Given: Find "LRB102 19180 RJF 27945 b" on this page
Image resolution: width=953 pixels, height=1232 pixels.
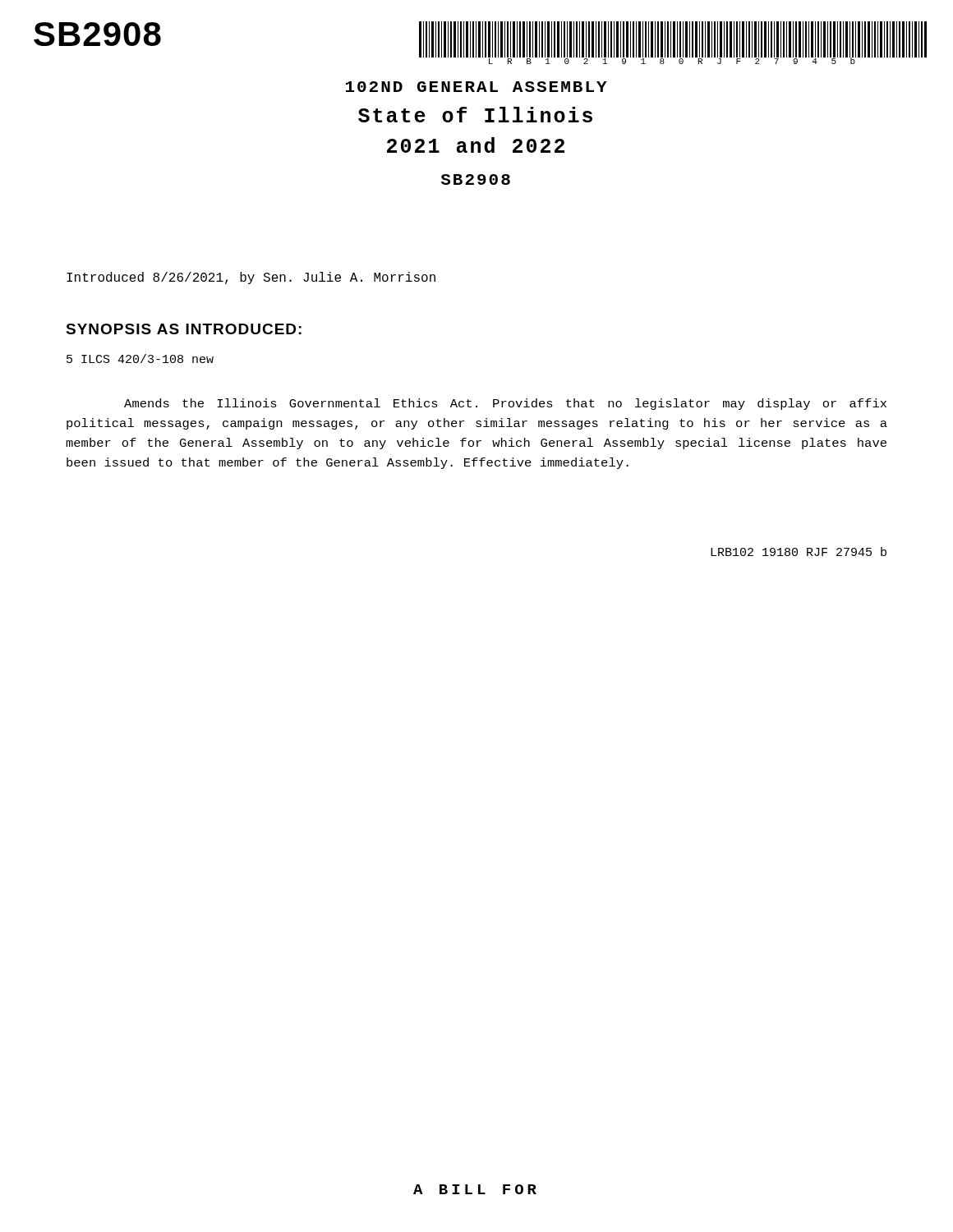Looking at the screenshot, I should 799,553.
